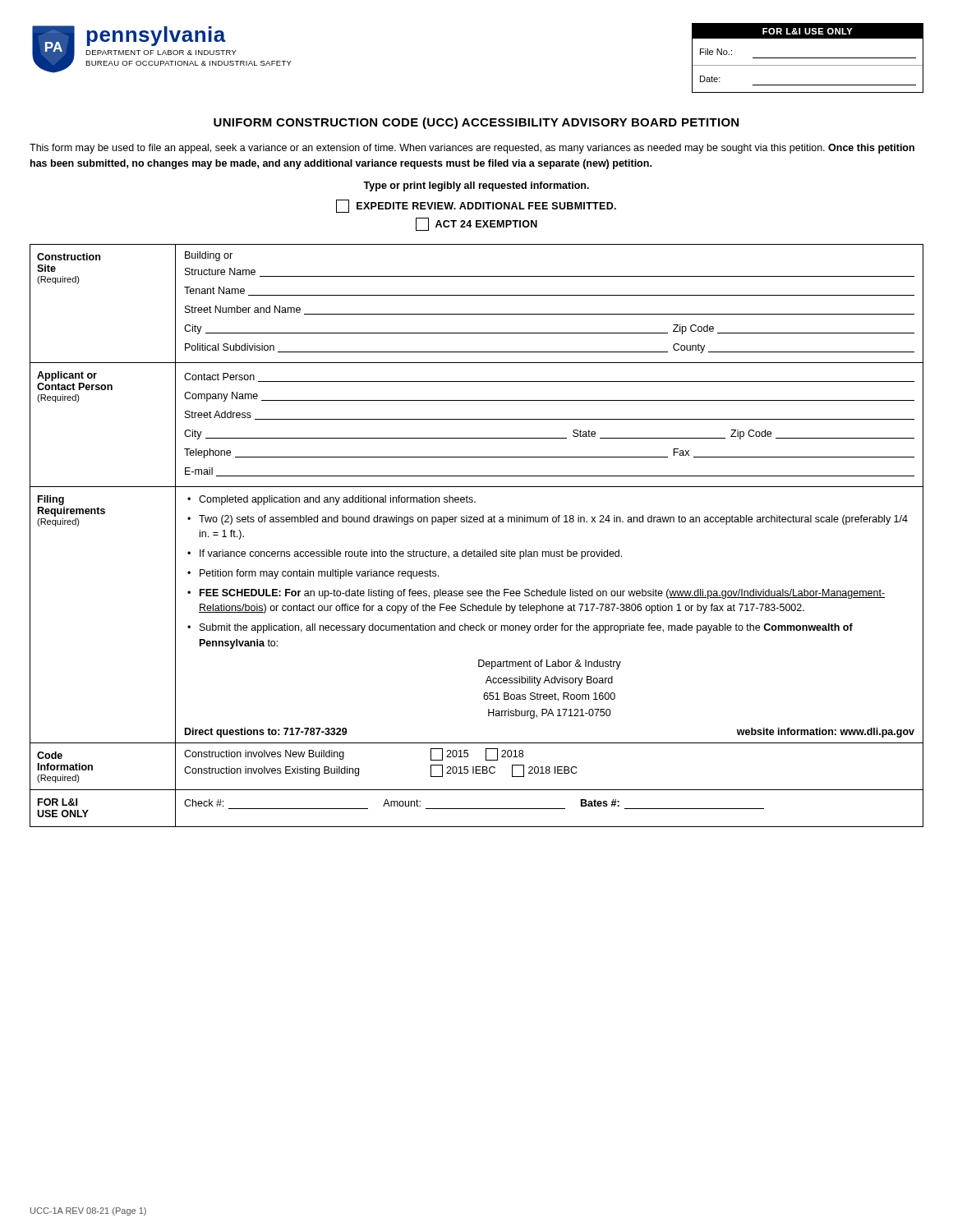Viewport: 953px width, 1232px height.
Task: Point to "ACT 24 EXEMPTION"
Action: click(x=476, y=224)
